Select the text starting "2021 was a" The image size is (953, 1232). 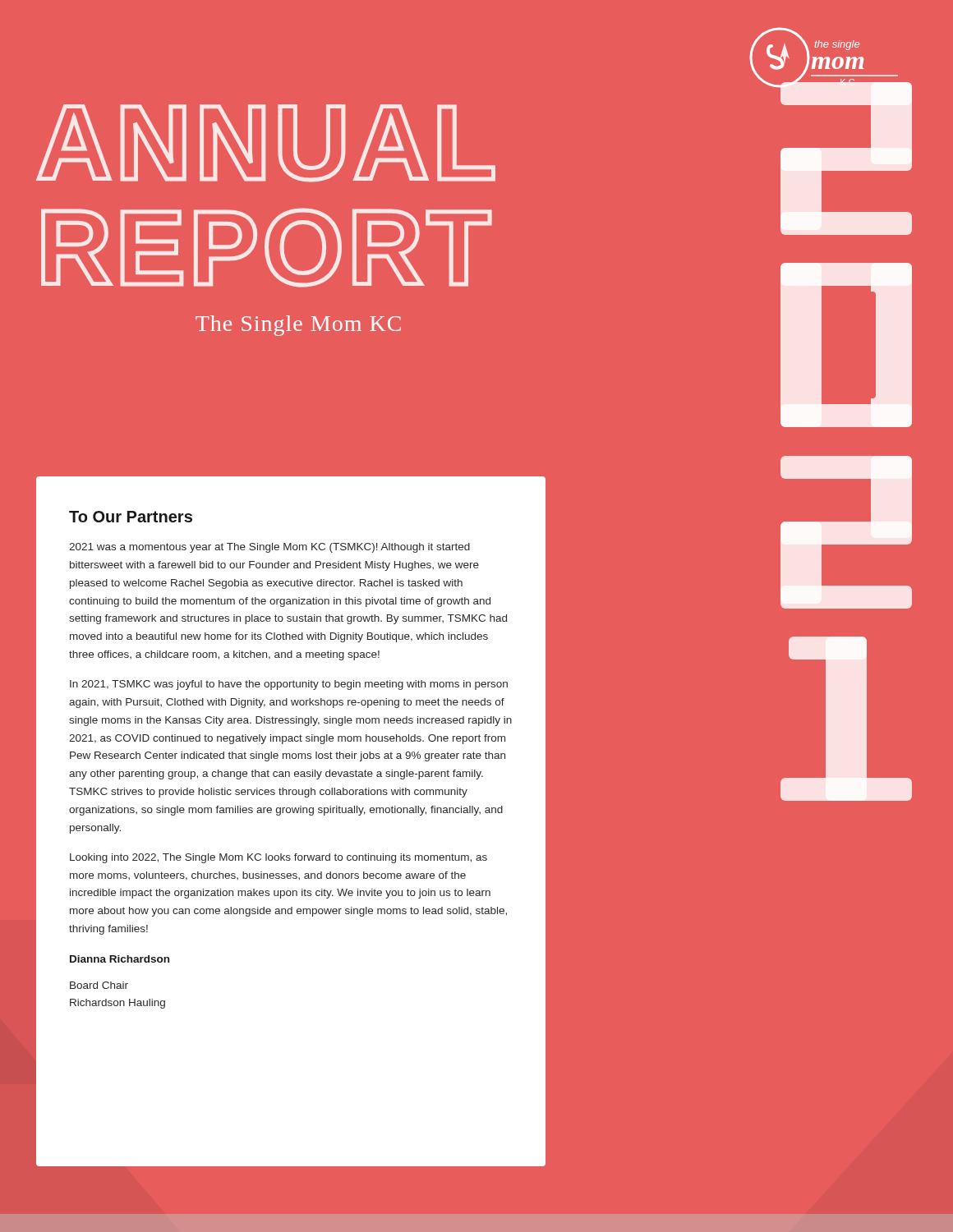(288, 600)
